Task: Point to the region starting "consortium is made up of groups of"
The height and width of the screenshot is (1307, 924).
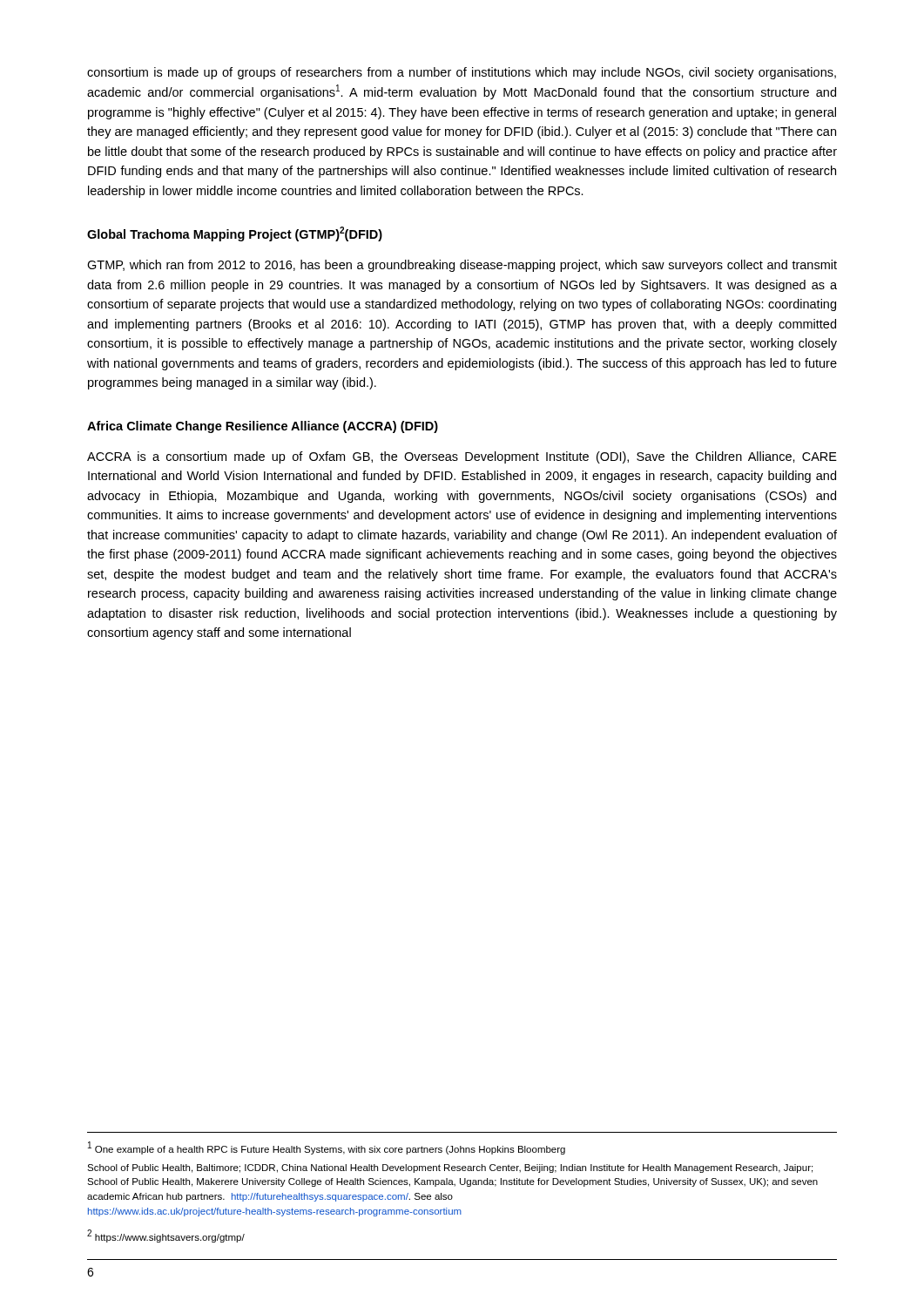Action: click(x=462, y=131)
